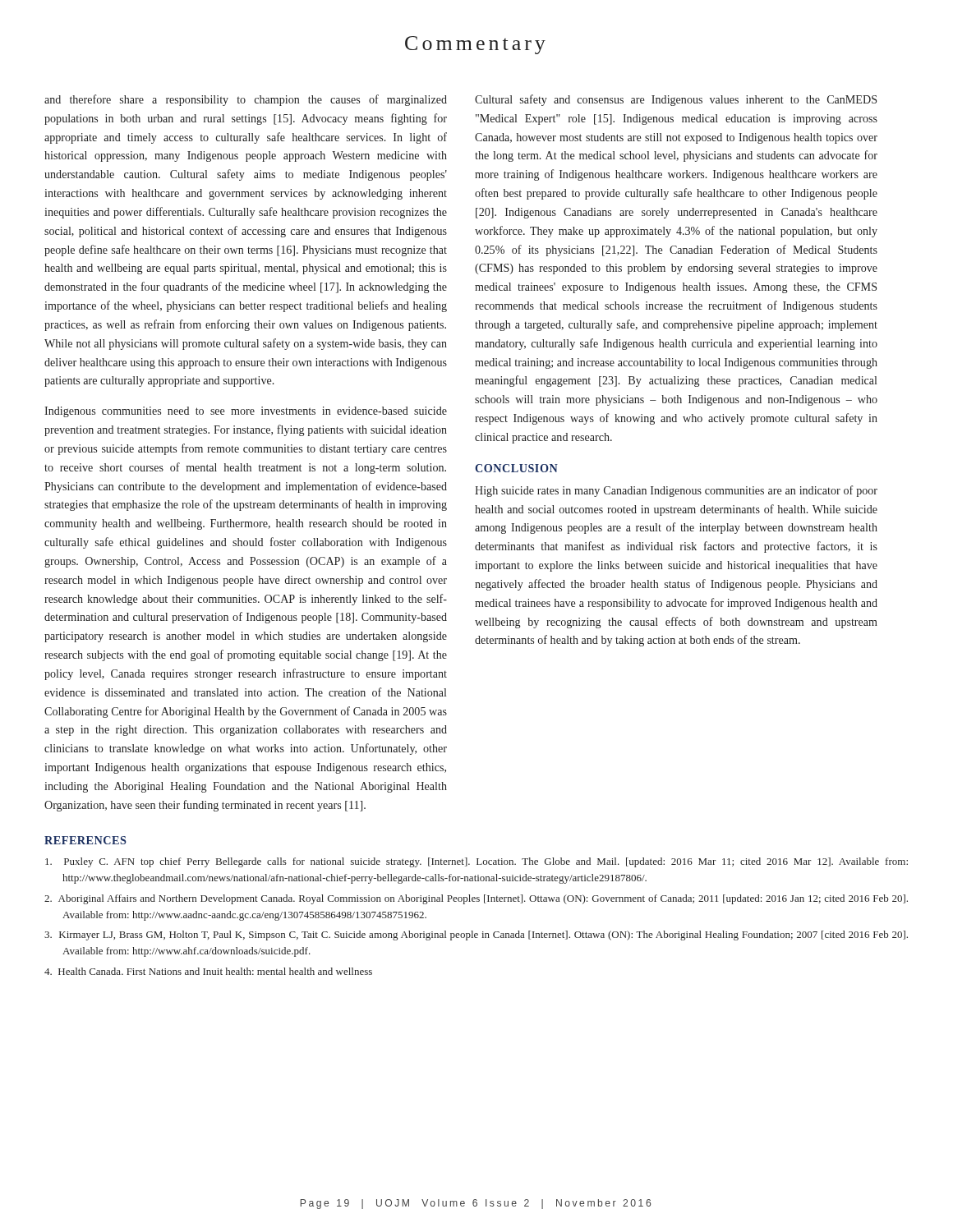Find the text block with the text "Indigenous communities need"
This screenshot has width=953, height=1232.
(x=246, y=608)
